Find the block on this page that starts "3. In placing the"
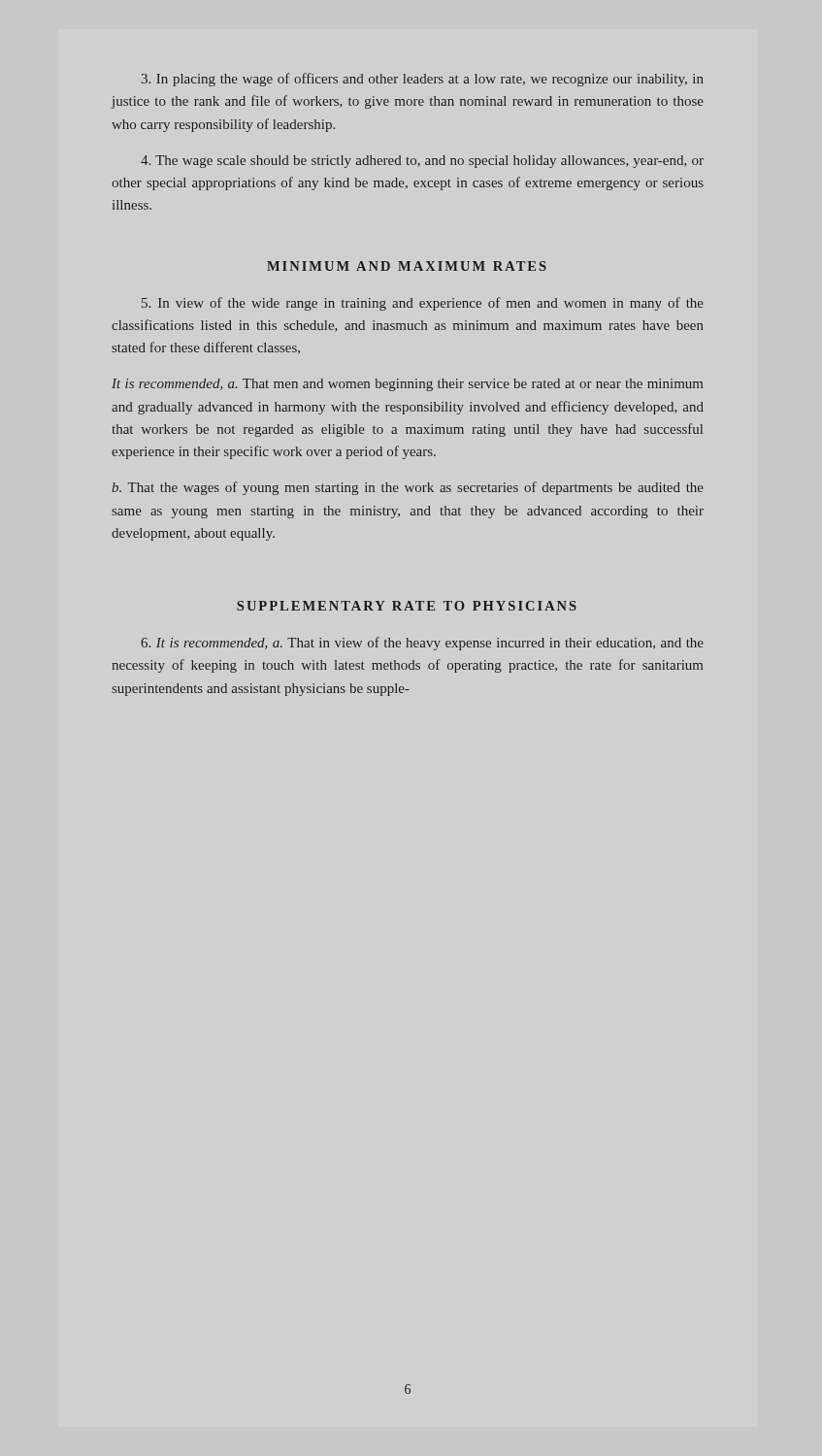822x1456 pixels. (408, 101)
